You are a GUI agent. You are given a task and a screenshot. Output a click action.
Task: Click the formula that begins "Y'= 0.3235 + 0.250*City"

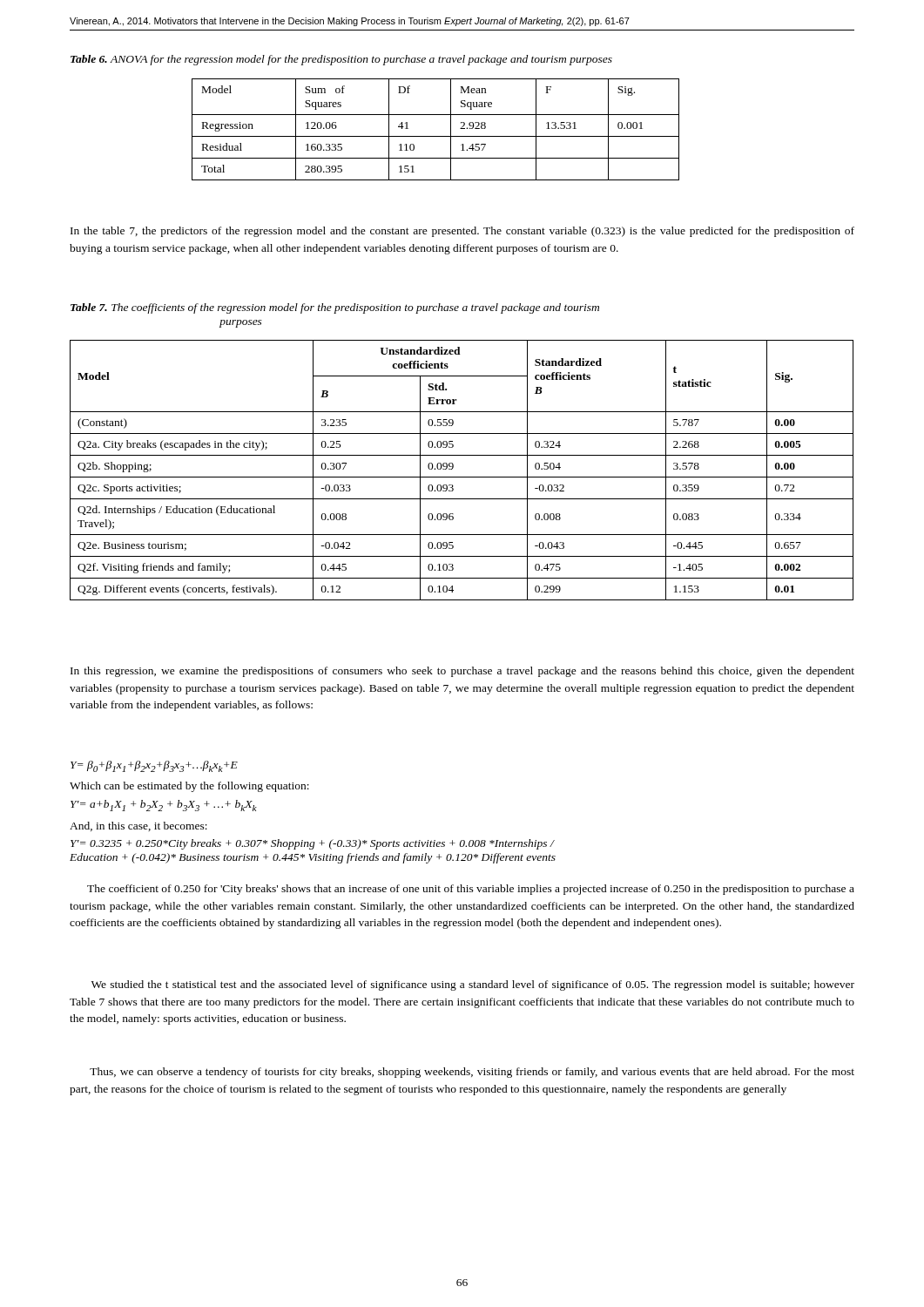313,850
